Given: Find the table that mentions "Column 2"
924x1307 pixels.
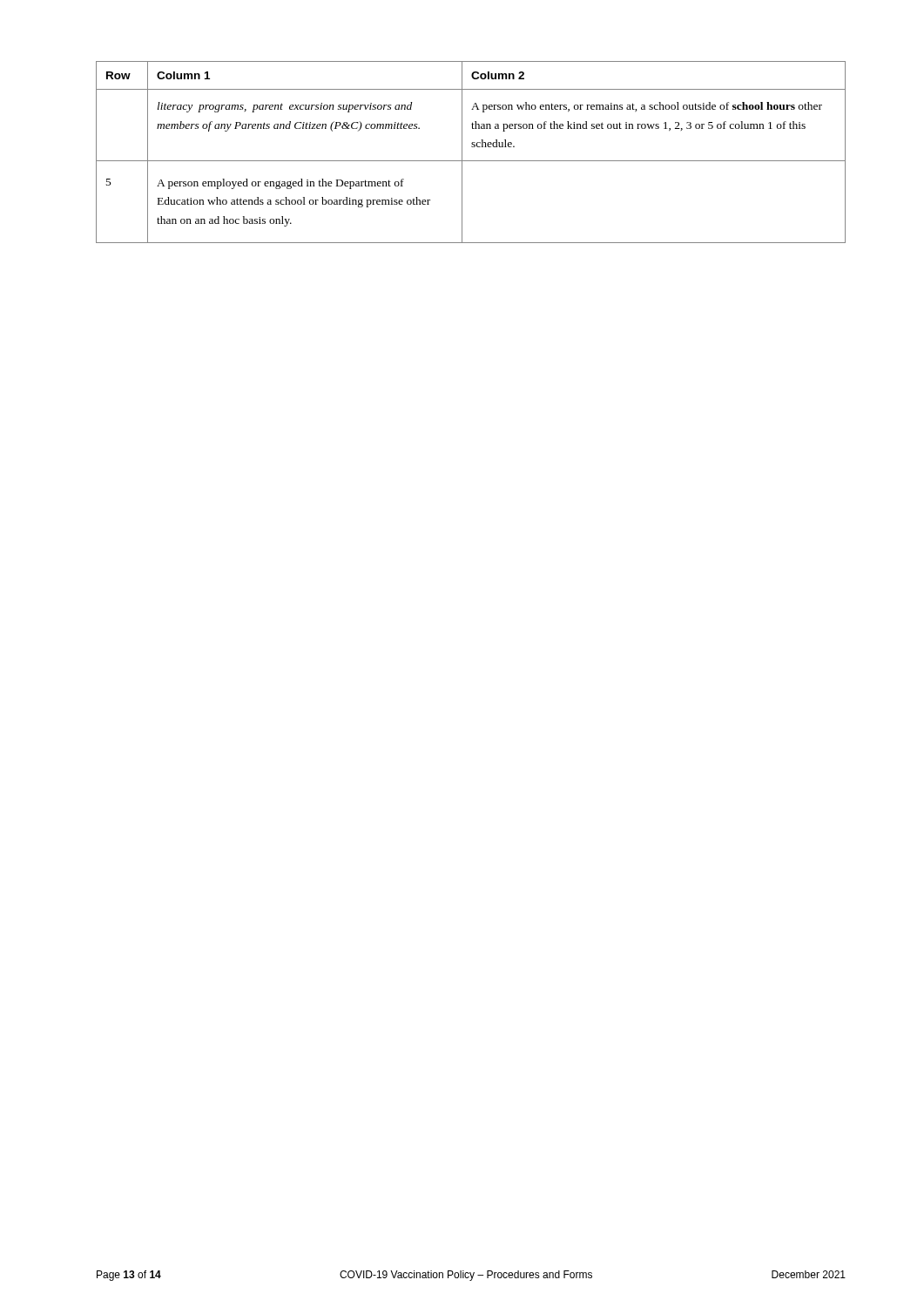Looking at the screenshot, I should click(x=471, y=152).
